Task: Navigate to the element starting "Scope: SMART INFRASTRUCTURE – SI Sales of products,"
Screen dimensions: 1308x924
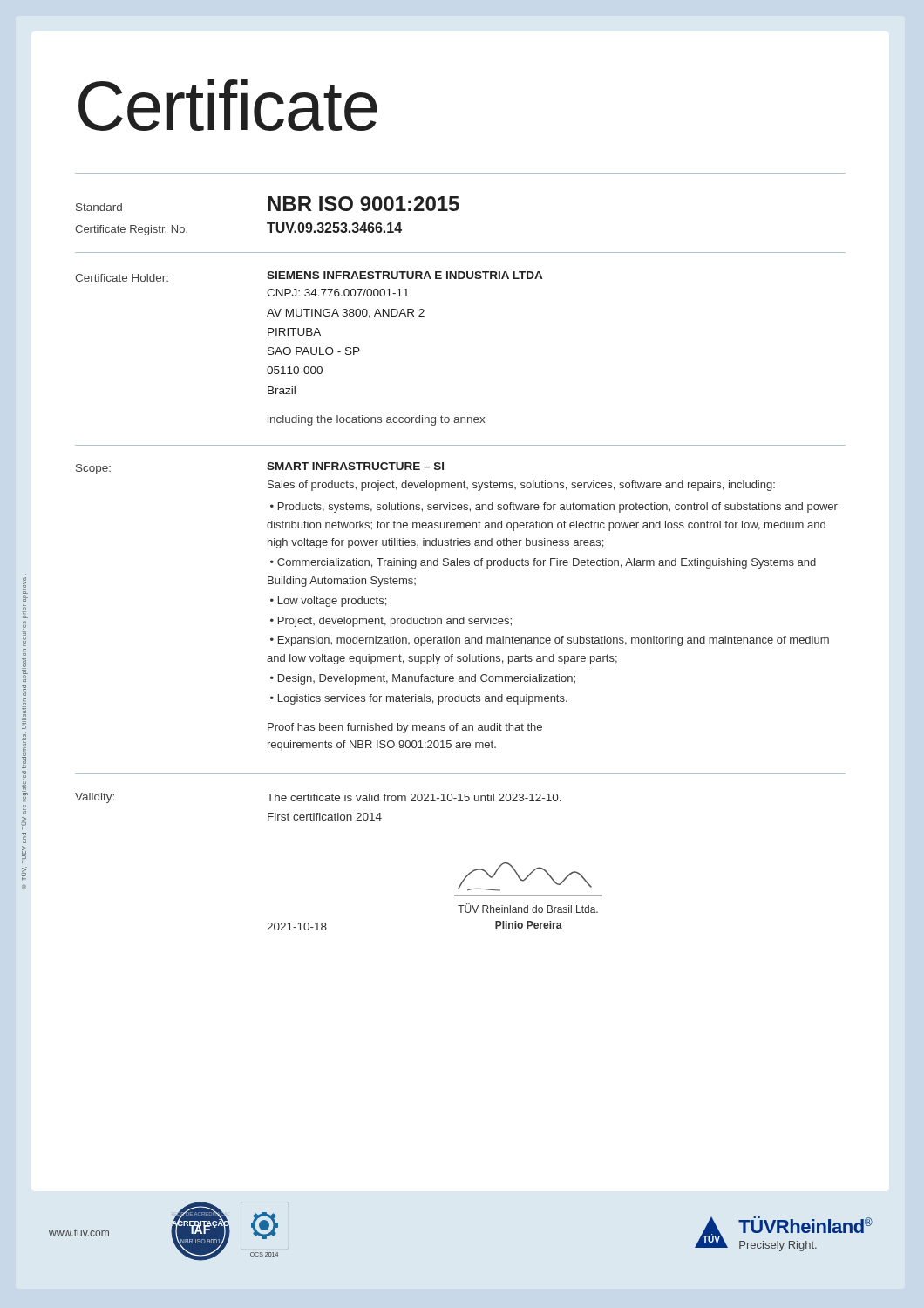Action: [460, 607]
